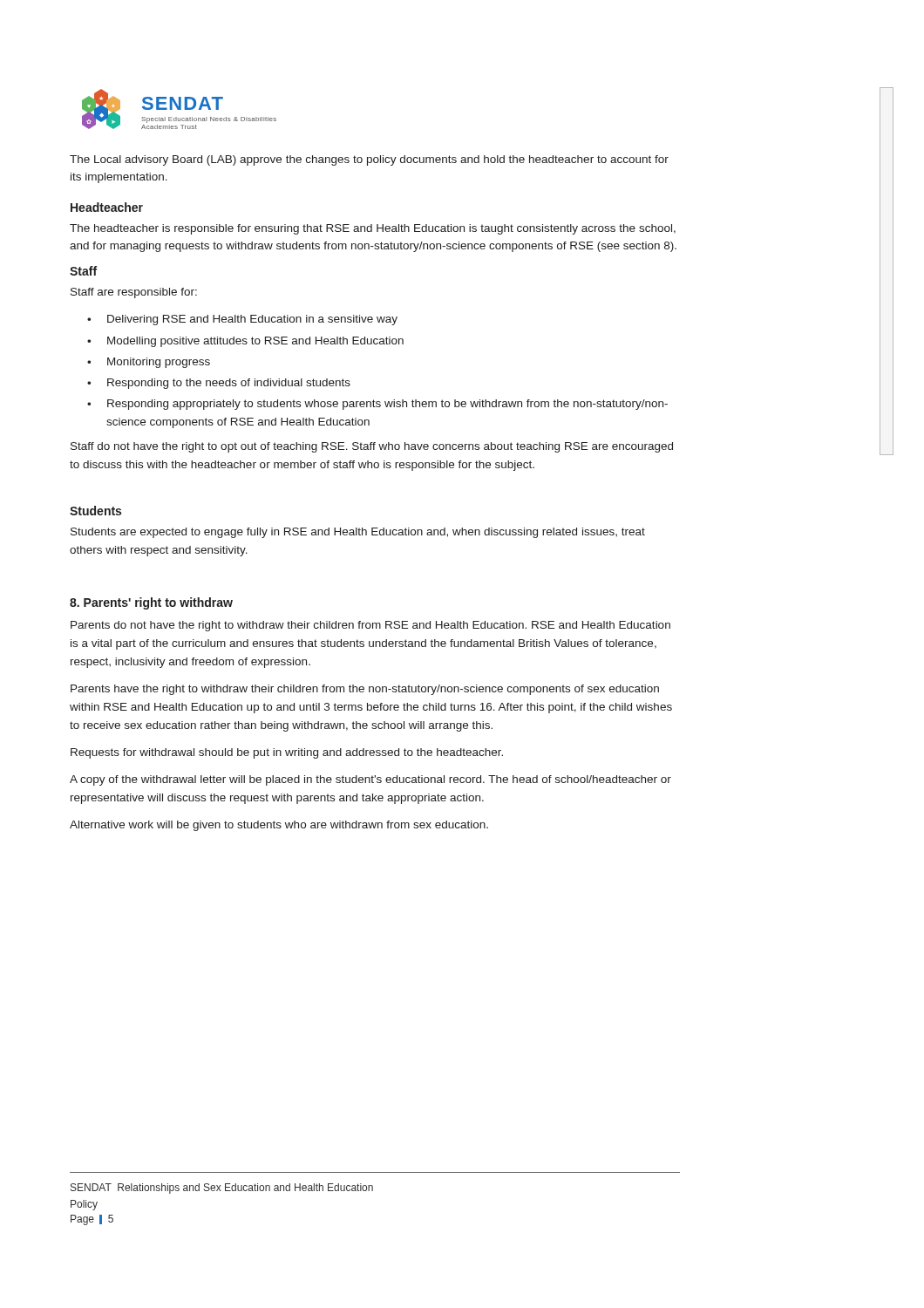
Task: Click the passage that begins "Staff do not have"
Action: [372, 455]
